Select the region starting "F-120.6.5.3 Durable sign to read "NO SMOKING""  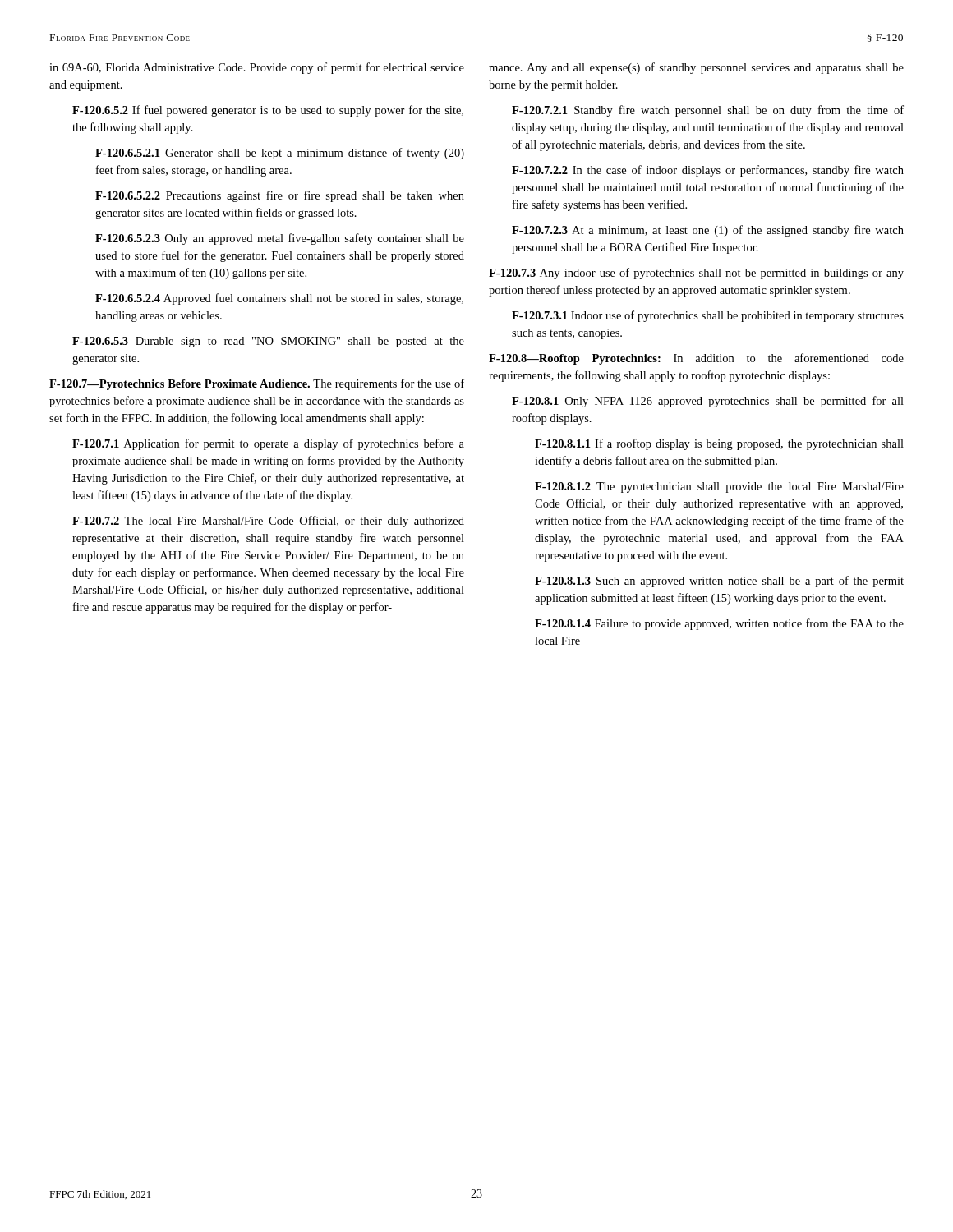coord(268,350)
